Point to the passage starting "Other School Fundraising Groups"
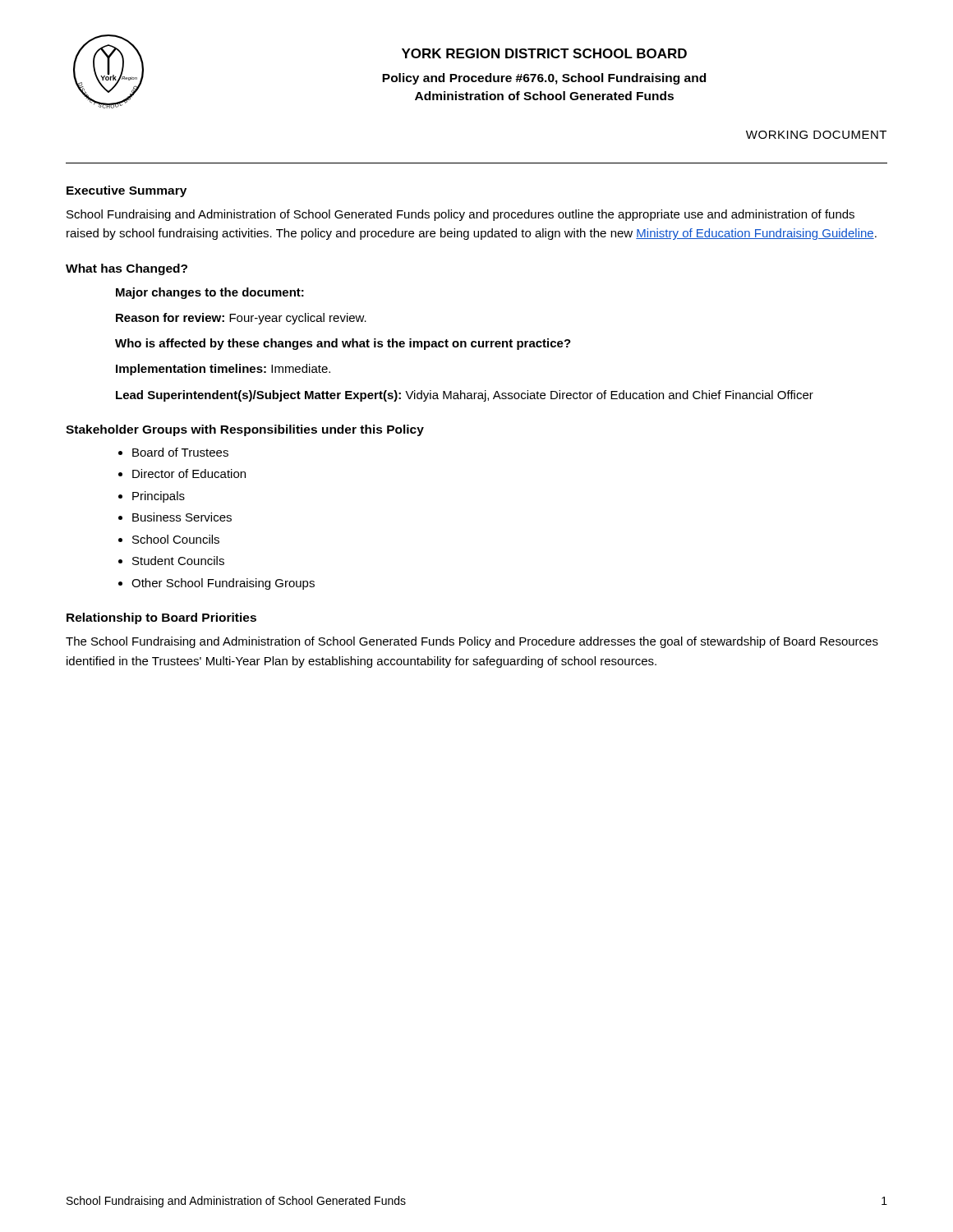The width and height of the screenshot is (953, 1232). pyautogui.click(x=223, y=583)
